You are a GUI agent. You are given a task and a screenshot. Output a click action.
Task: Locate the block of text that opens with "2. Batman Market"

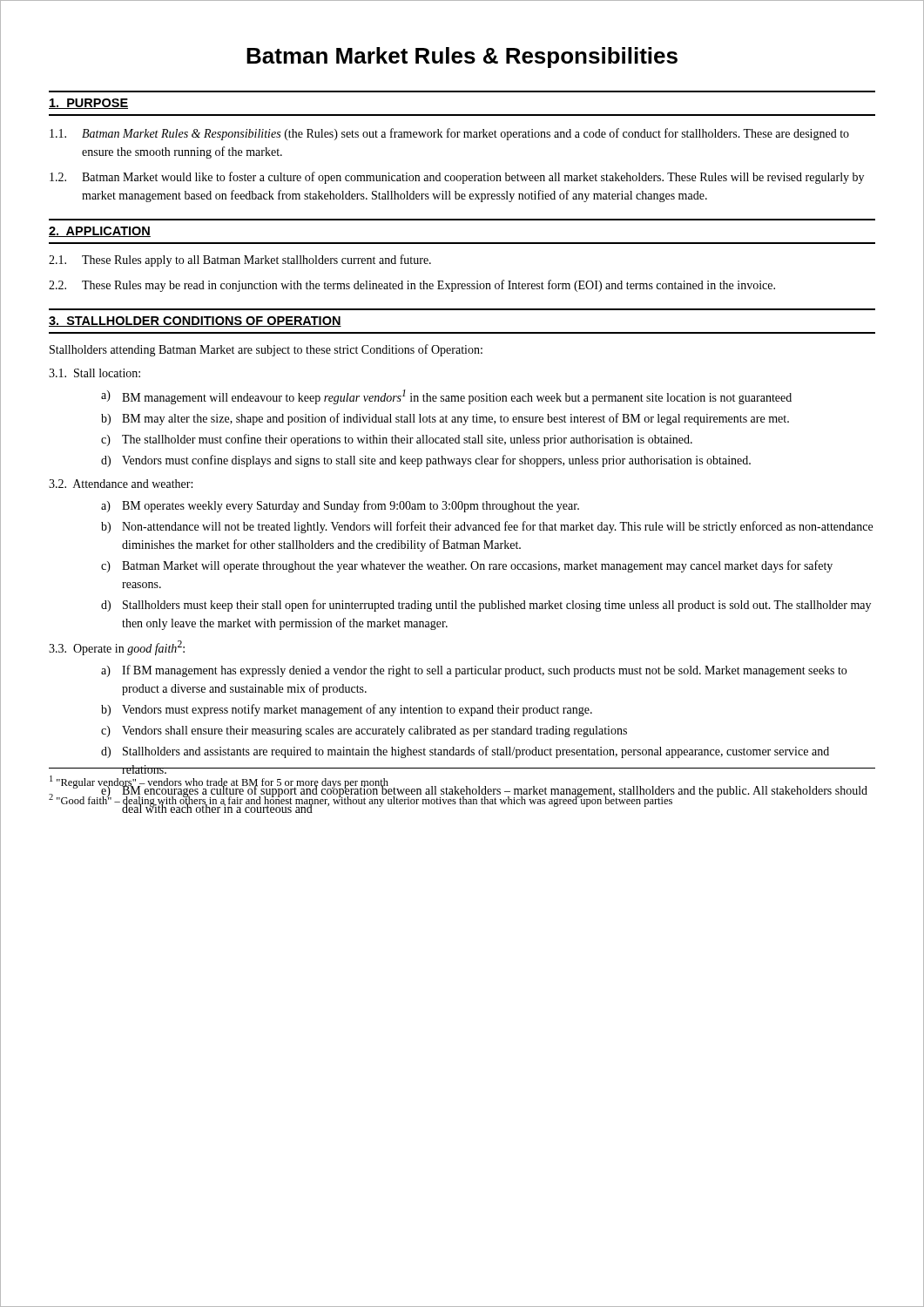click(462, 187)
